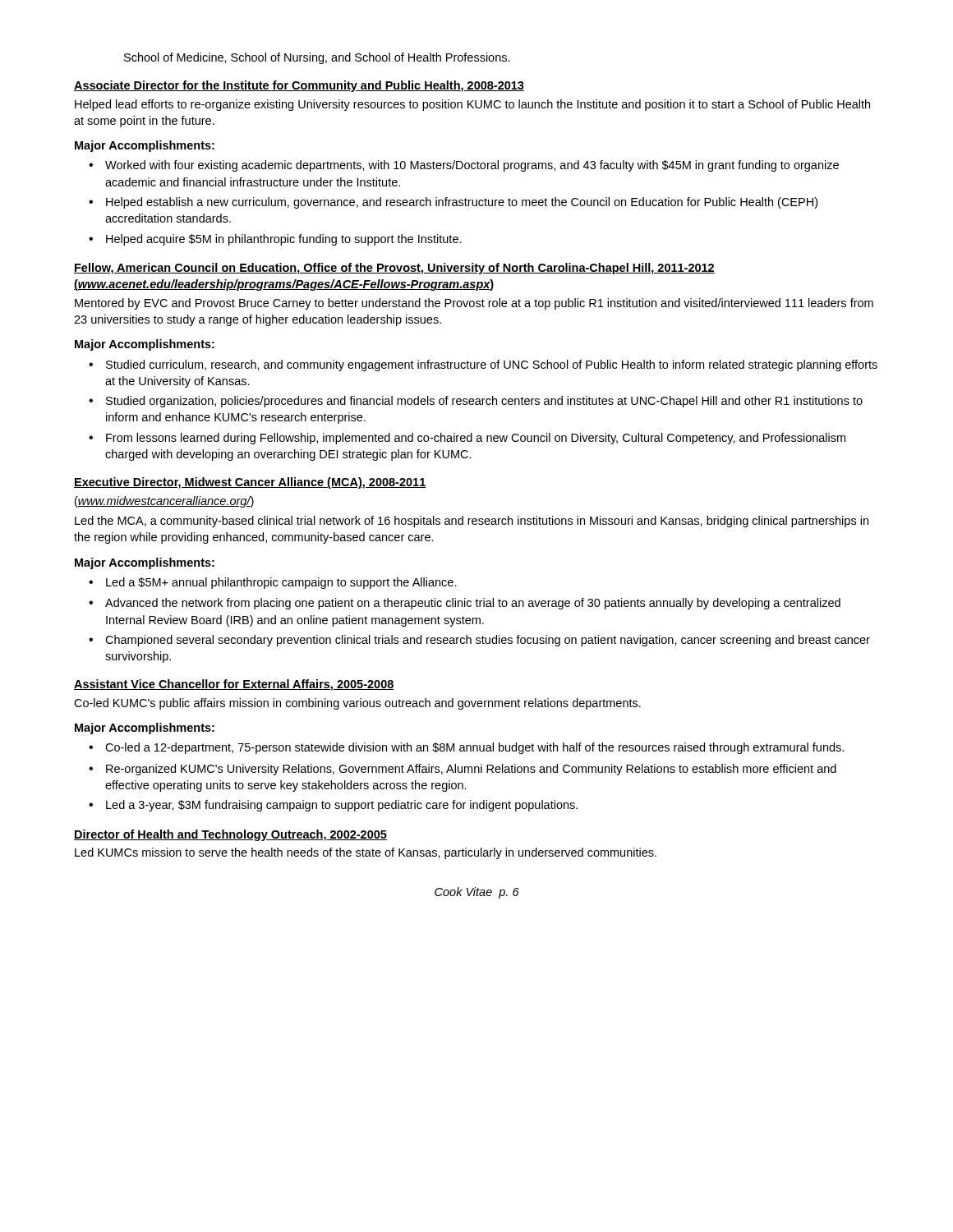The height and width of the screenshot is (1232, 953).
Task: Locate the block of text that opens with "Helped lead efforts"
Action: [472, 112]
